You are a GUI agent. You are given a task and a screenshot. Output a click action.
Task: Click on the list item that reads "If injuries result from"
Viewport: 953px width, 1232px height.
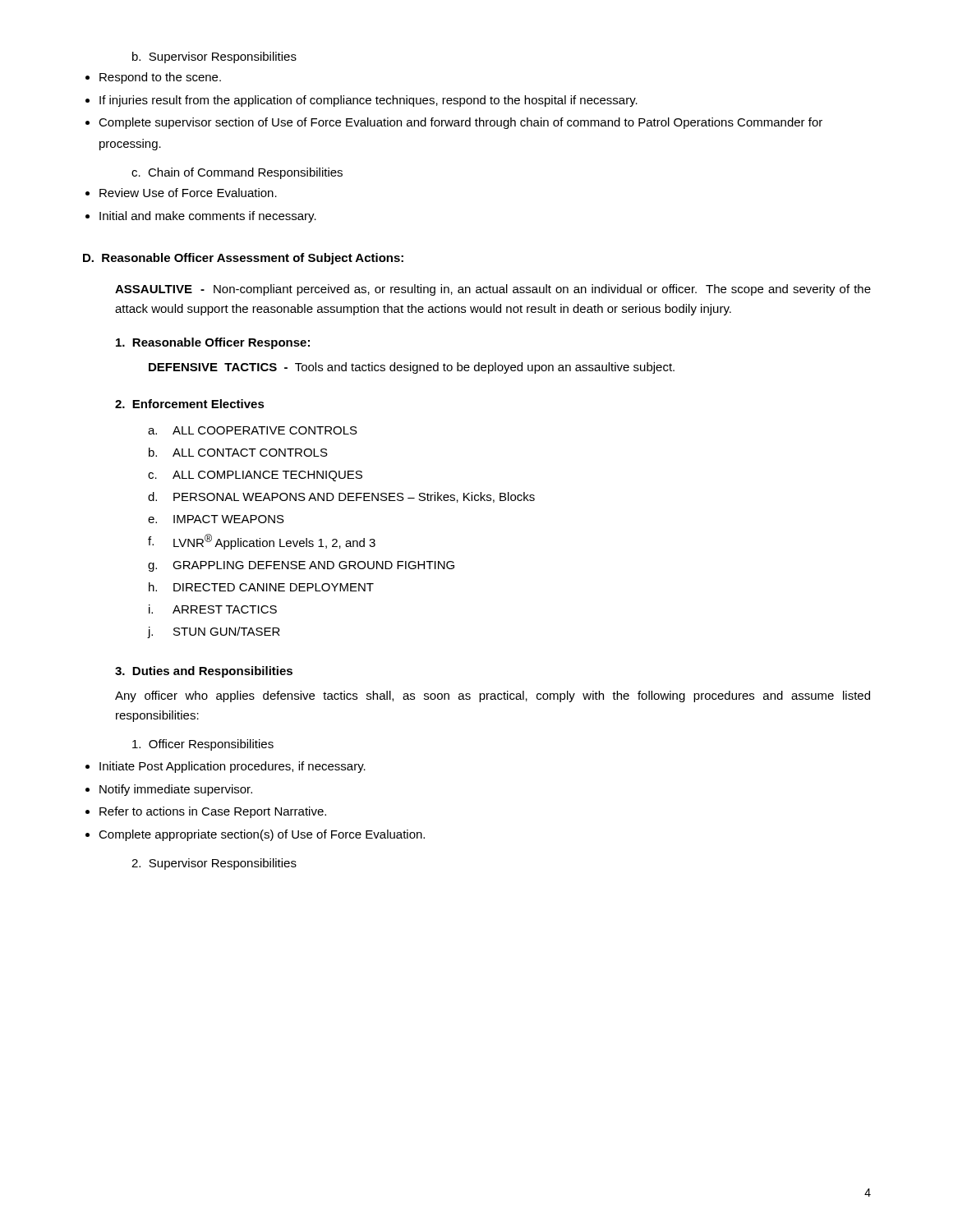(x=368, y=99)
